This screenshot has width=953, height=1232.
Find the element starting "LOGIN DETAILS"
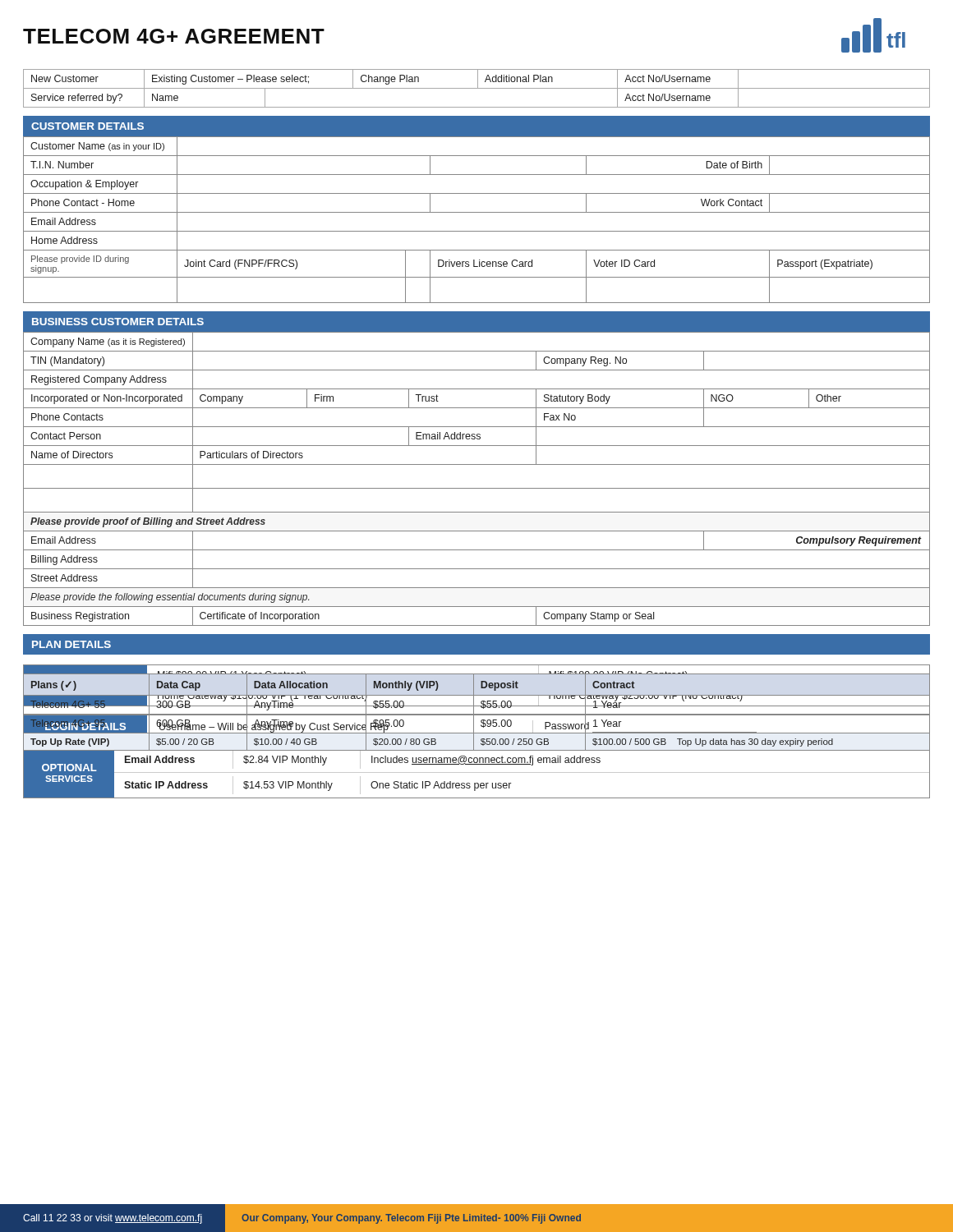point(85,727)
